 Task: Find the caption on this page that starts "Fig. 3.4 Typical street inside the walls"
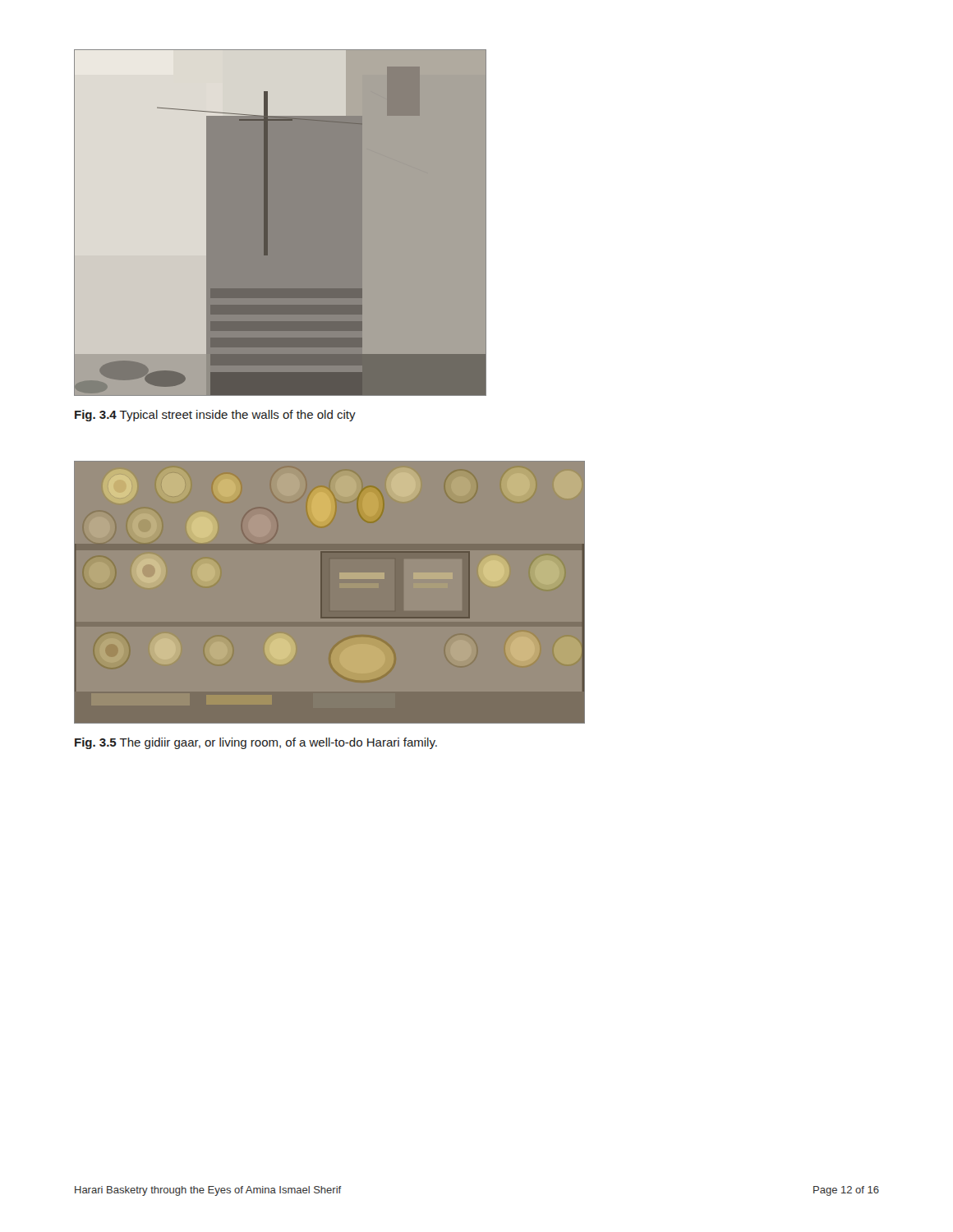[215, 414]
